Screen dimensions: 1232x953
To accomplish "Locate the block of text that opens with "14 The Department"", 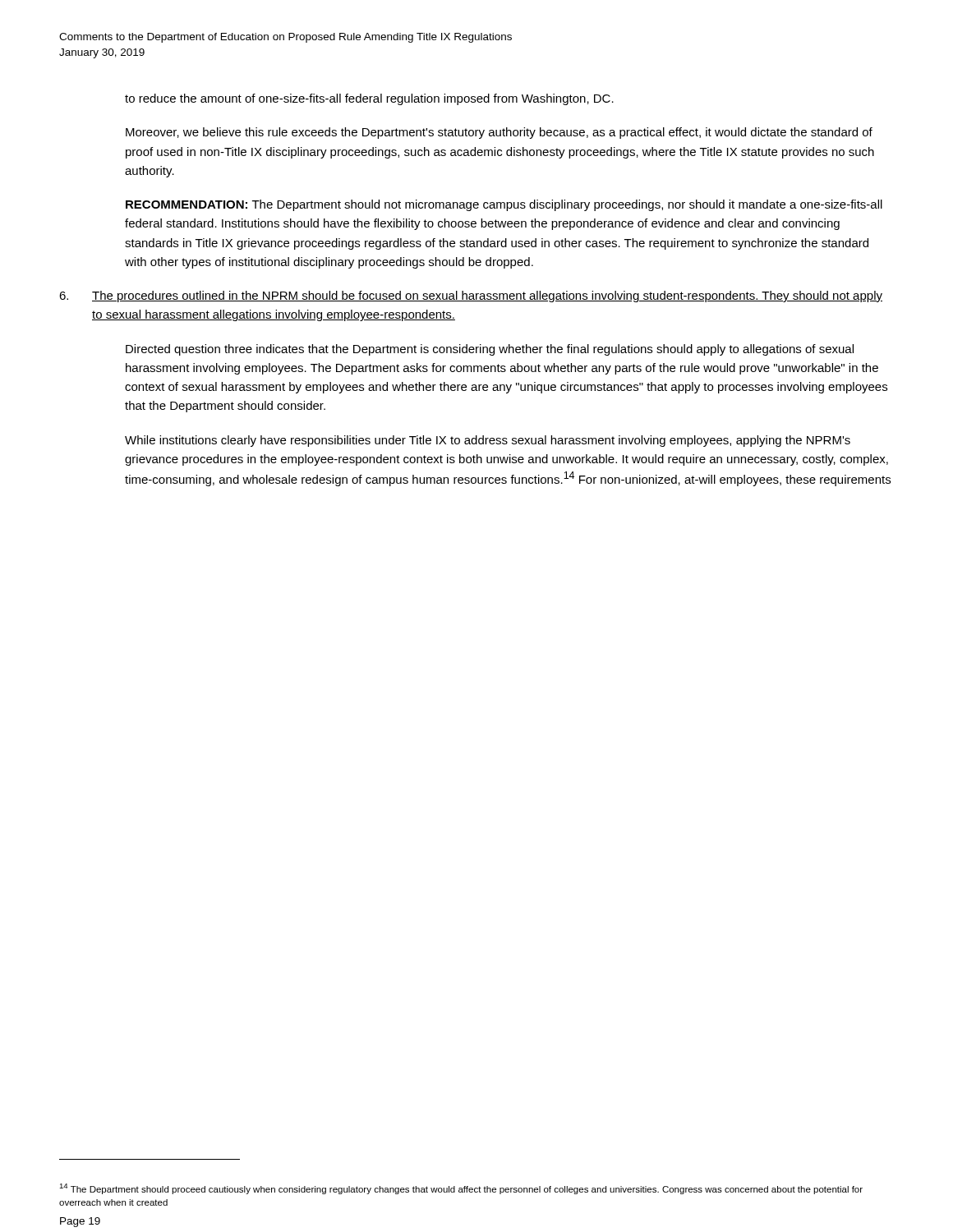I will (461, 1194).
